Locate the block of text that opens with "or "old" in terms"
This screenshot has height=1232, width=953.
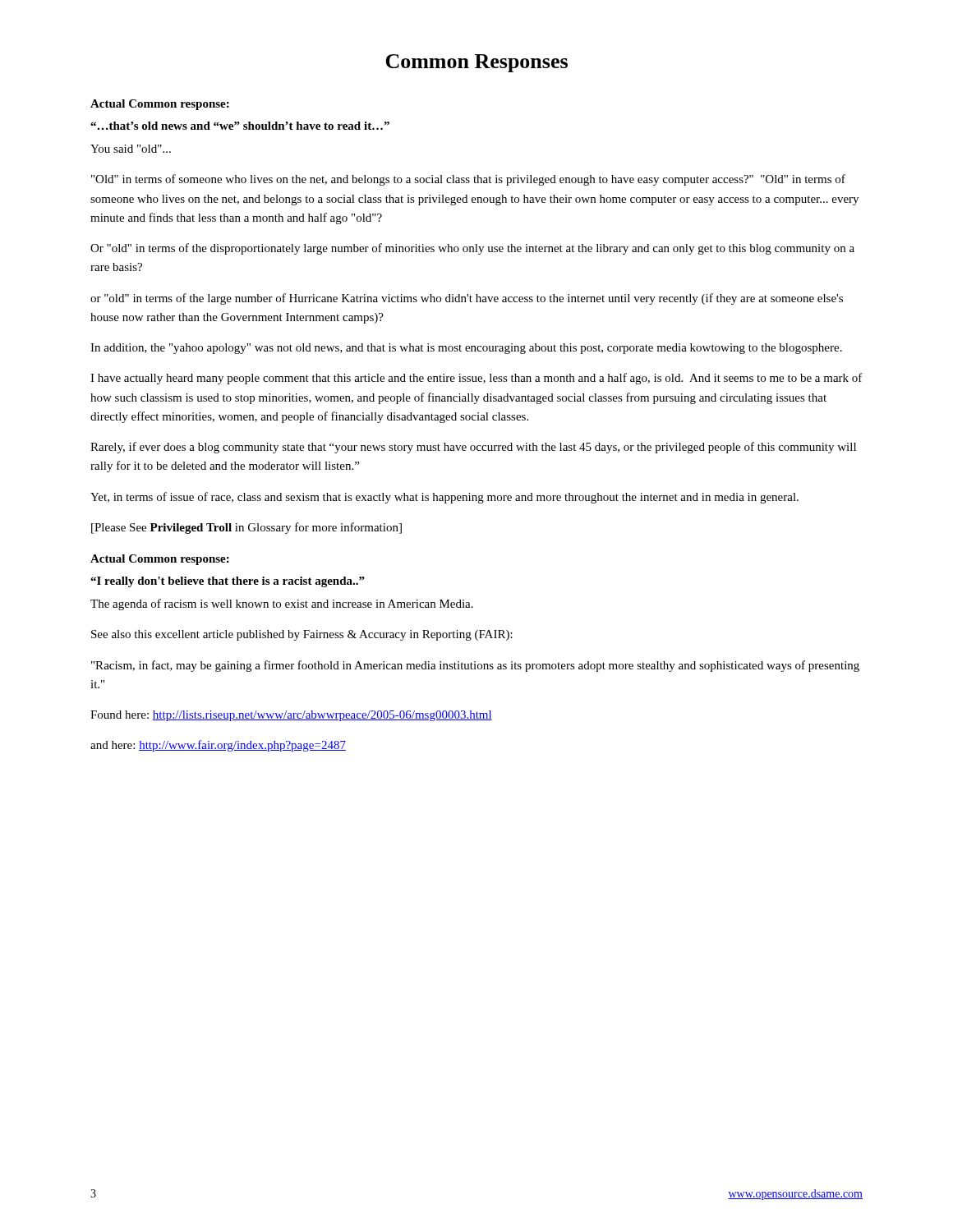(467, 307)
